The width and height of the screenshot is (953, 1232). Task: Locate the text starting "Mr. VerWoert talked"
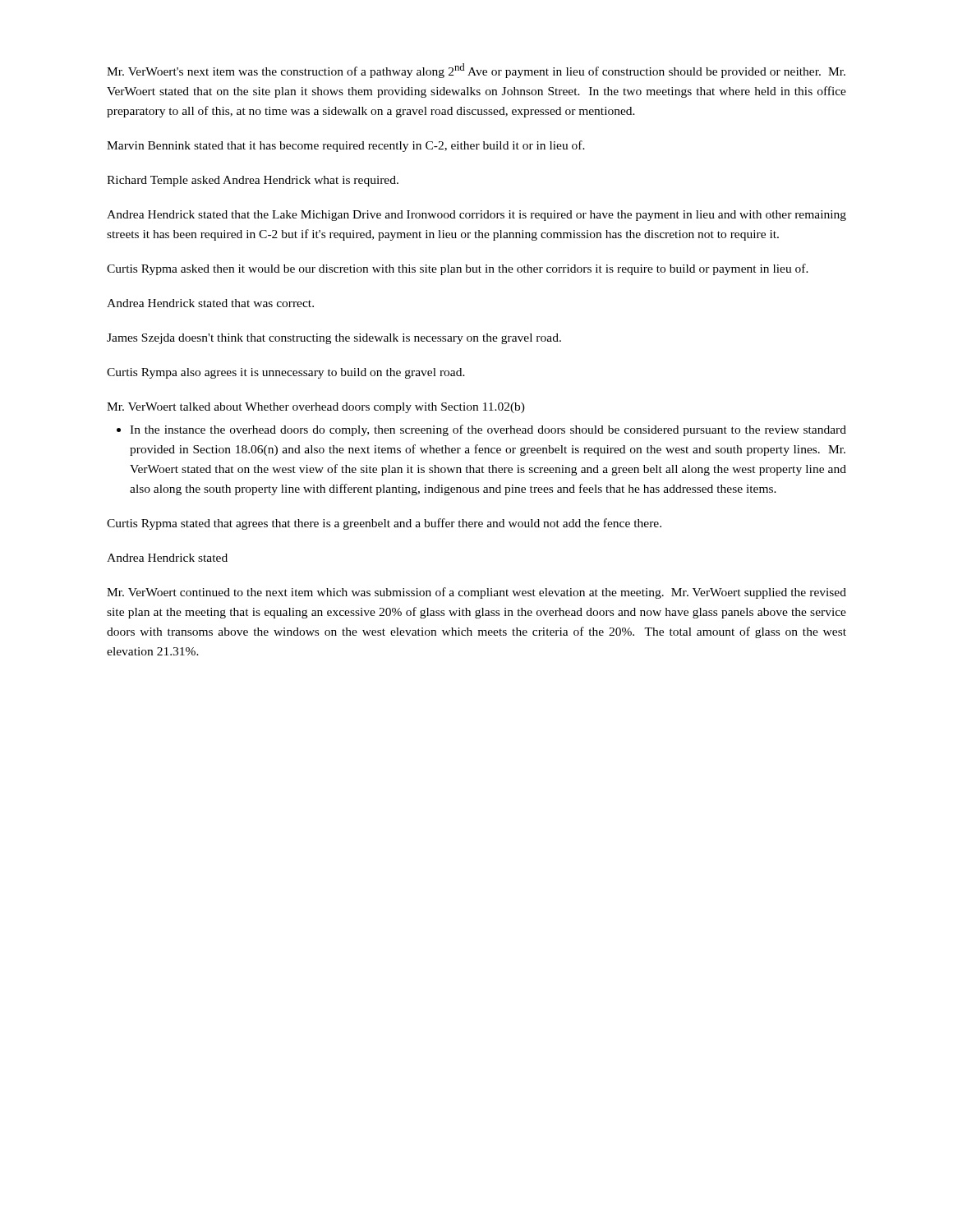click(x=316, y=406)
